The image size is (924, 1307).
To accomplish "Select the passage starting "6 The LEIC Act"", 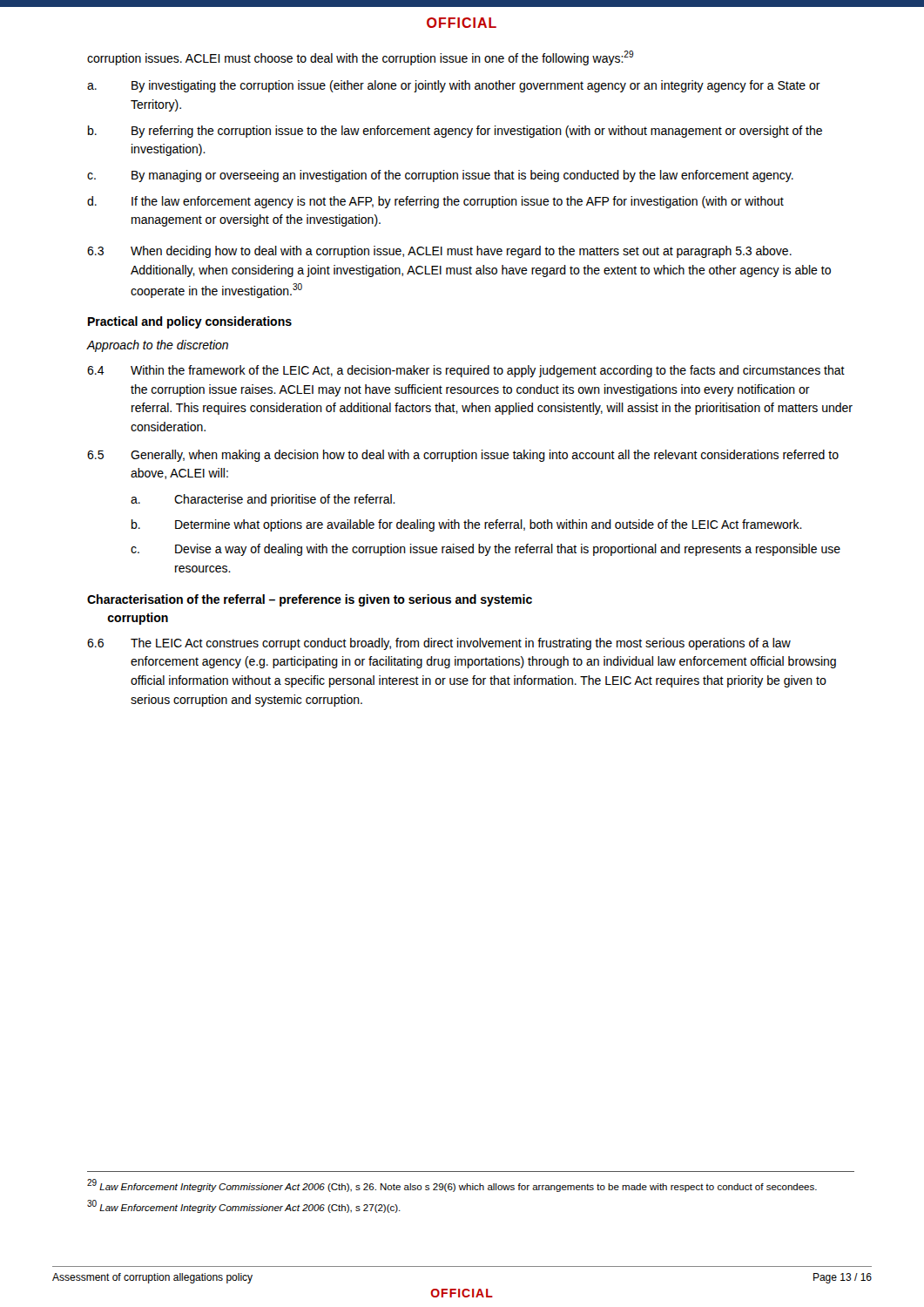I will point(471,672).
